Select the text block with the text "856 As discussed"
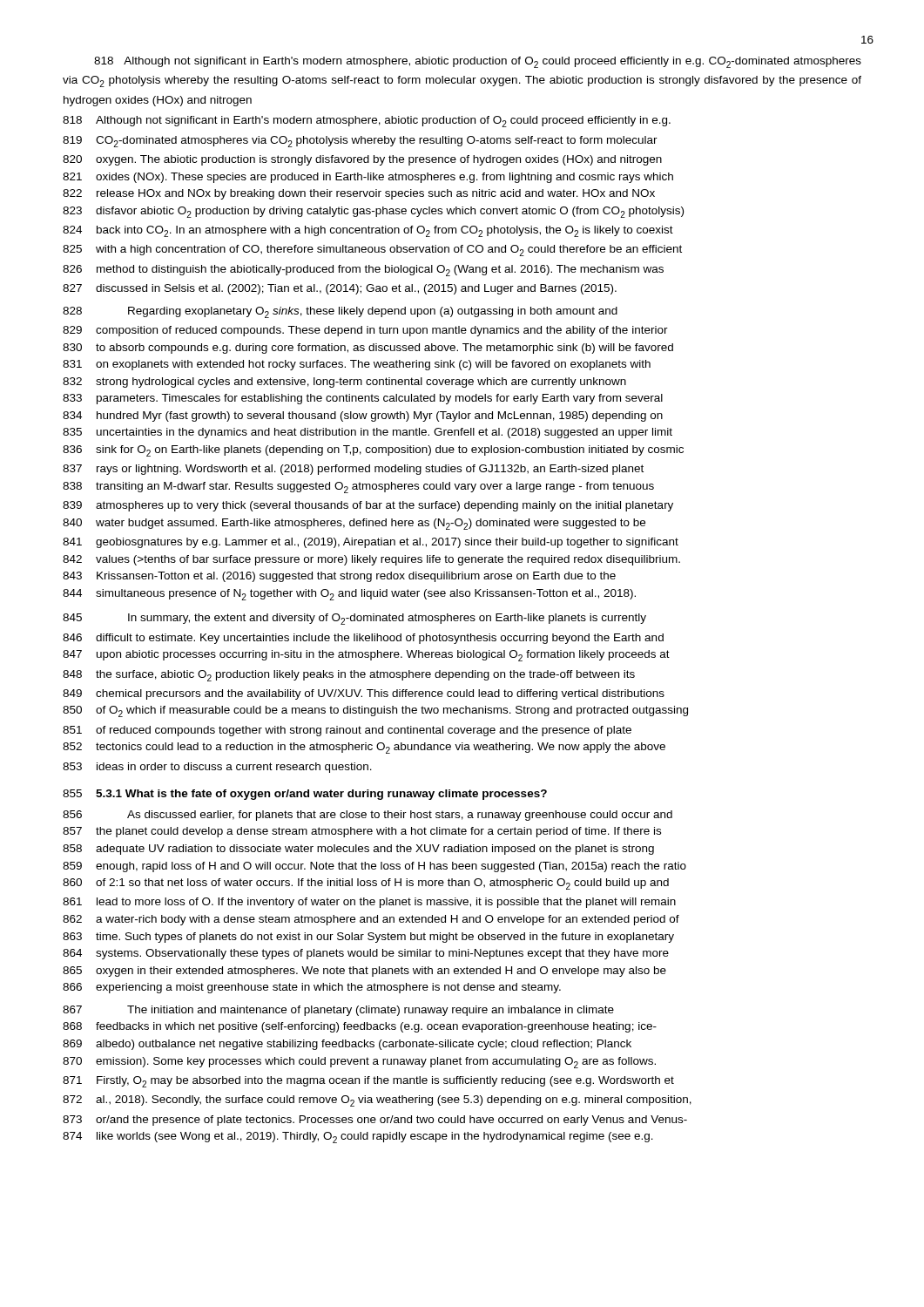924x1307 pixels. pyautogui.click(x=462, y=901)
